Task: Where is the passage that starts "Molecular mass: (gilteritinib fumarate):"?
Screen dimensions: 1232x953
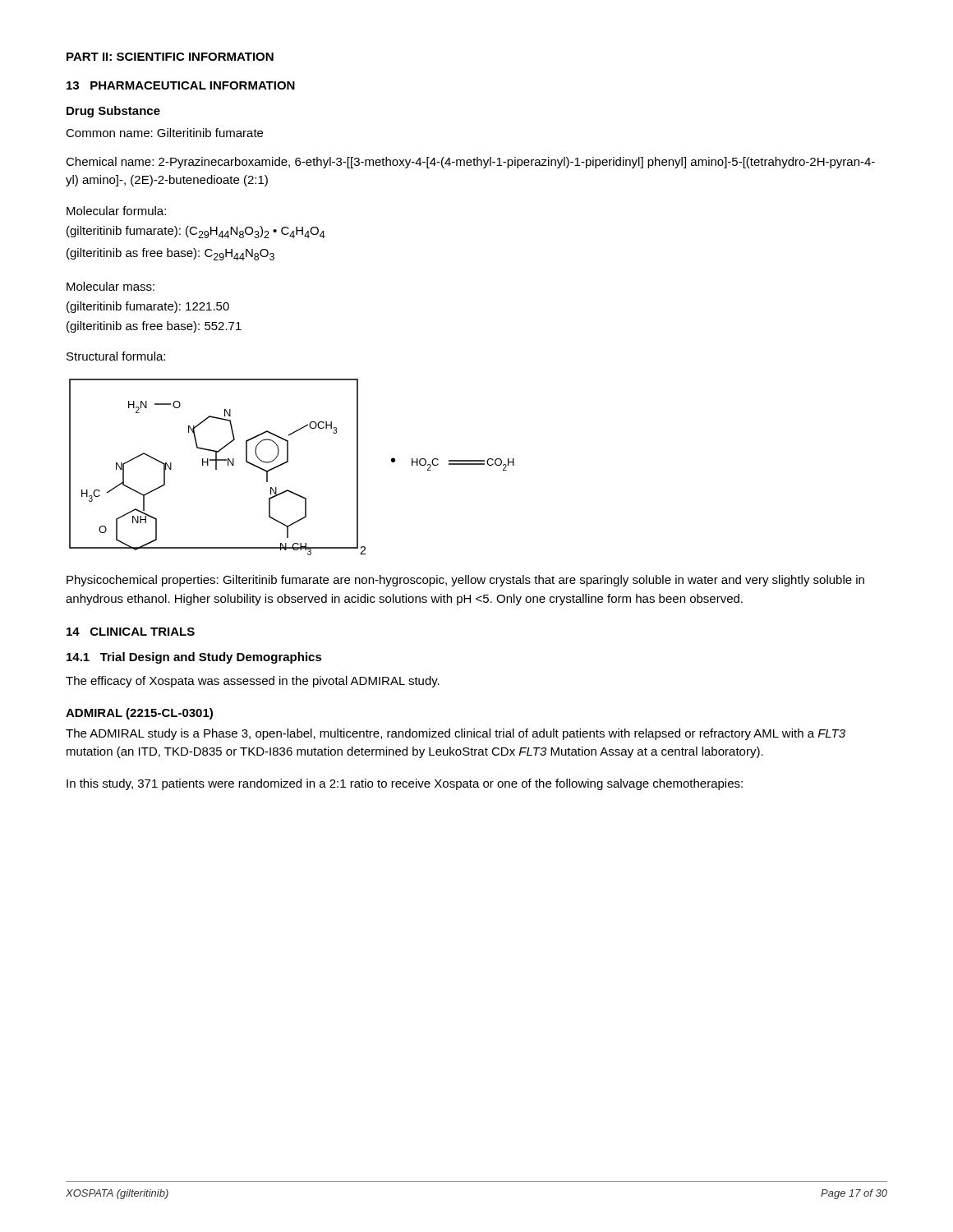Action: (154, 306)
